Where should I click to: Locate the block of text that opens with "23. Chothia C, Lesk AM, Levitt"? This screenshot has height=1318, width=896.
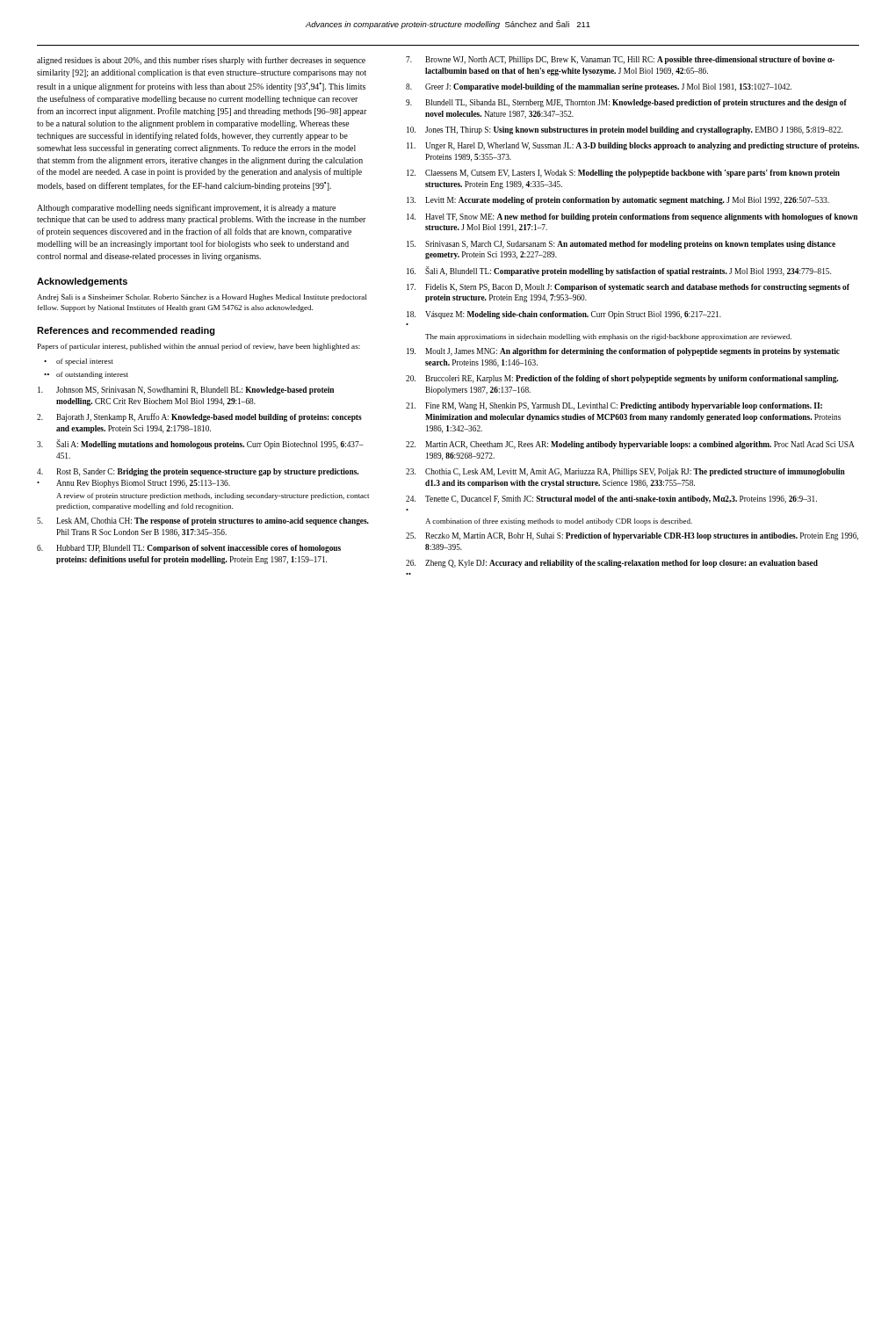point(633,478)
